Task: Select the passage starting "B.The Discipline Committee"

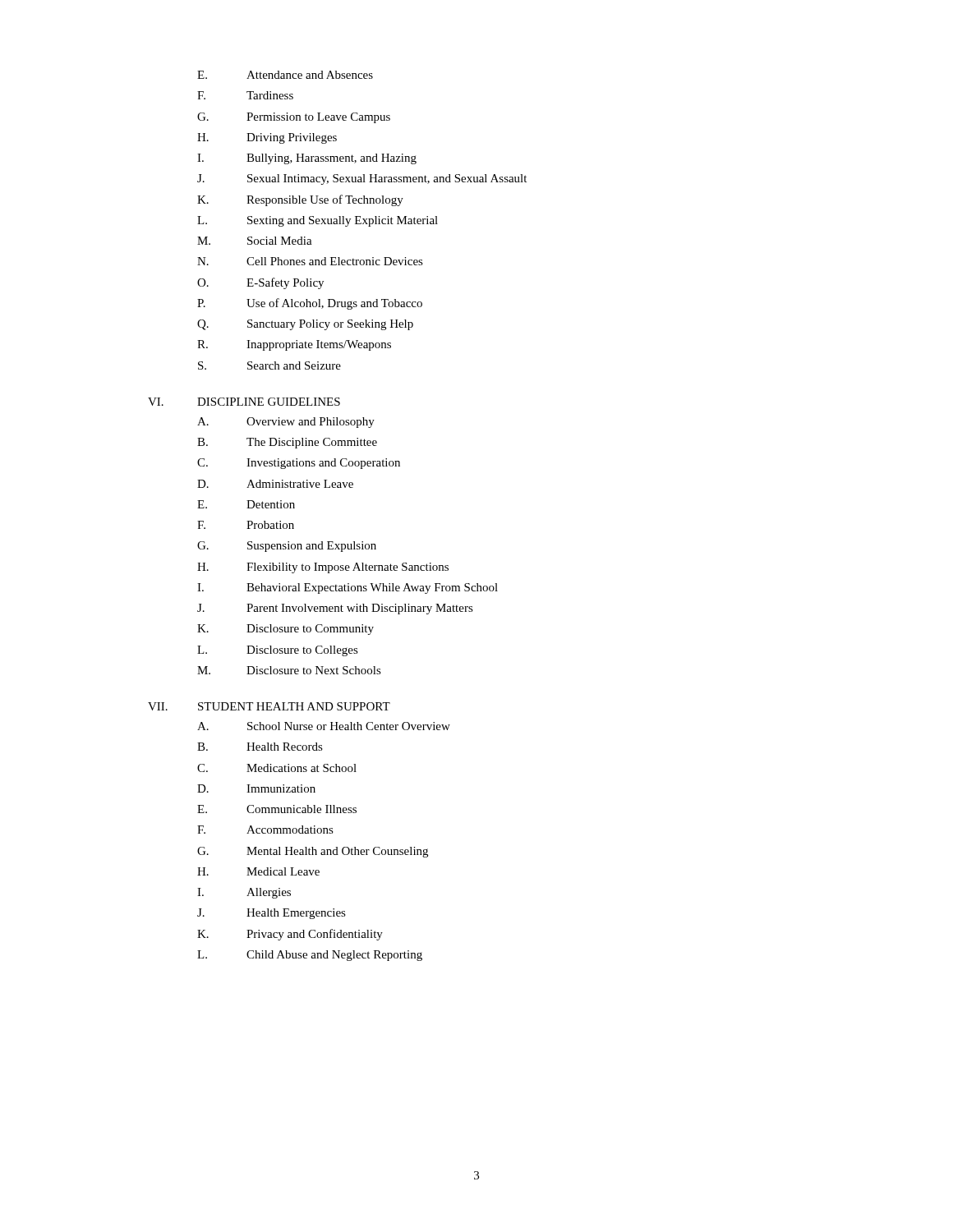Action: [287, 442]
